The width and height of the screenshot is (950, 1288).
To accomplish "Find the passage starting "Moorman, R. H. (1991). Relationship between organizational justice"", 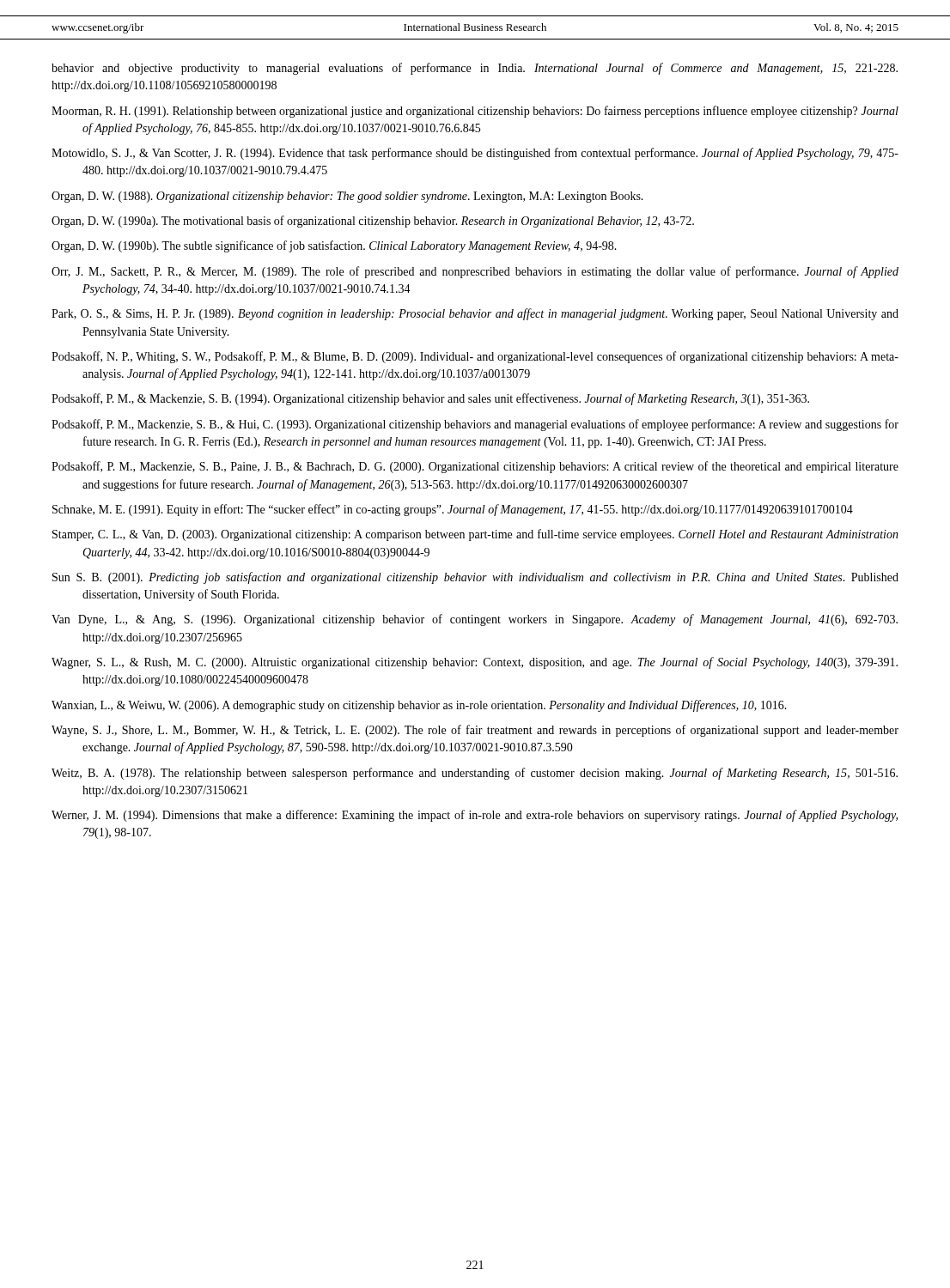I will tap(475, 120).
